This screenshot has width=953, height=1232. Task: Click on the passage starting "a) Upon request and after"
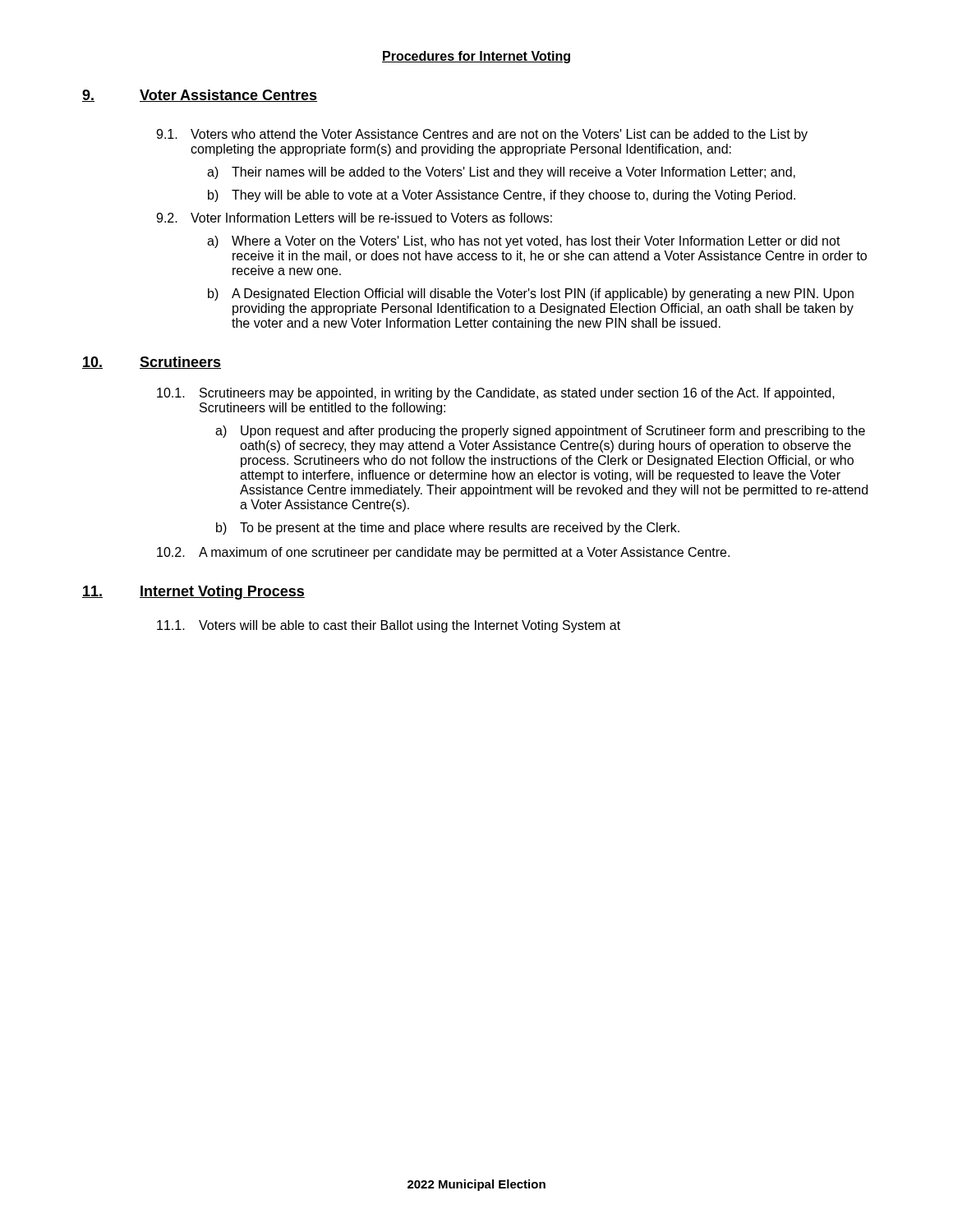[x=543, y=468]
